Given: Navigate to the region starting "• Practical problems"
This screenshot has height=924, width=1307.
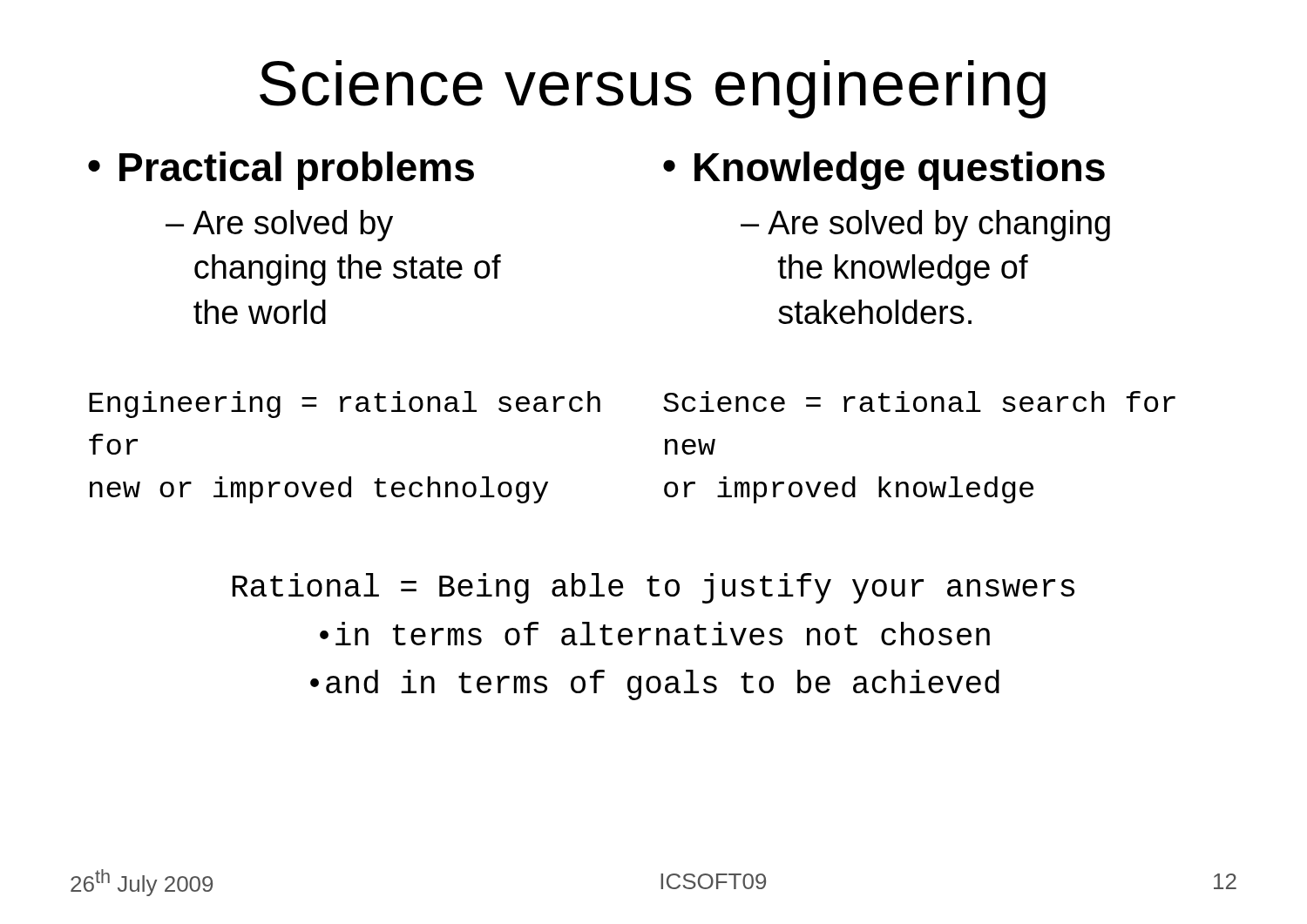Looking at the screenshot, I should point(281,167).
